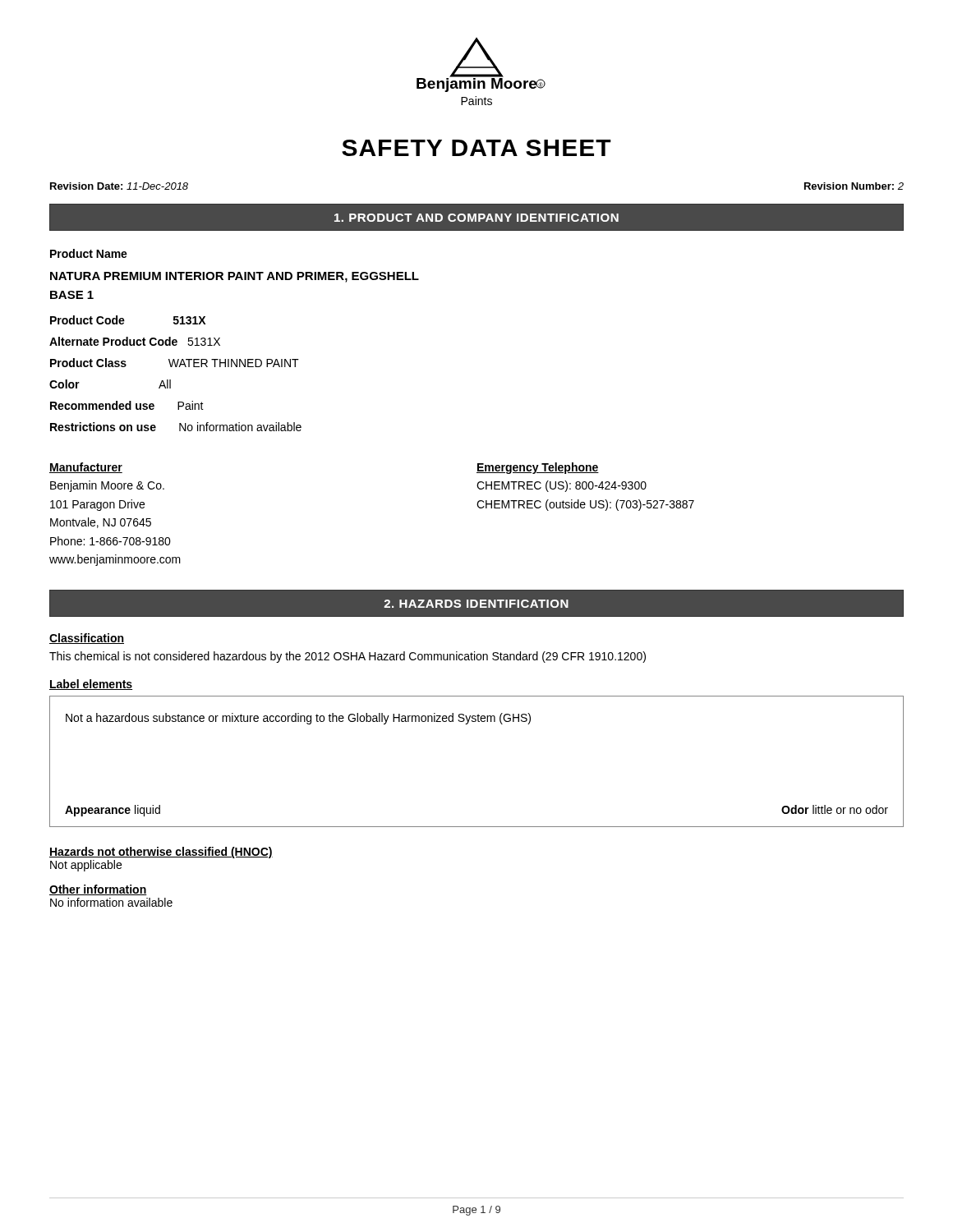The image size is (953, 1232).
Task: Find the text block that says "Other information No information"
Action: click(98, 890)
